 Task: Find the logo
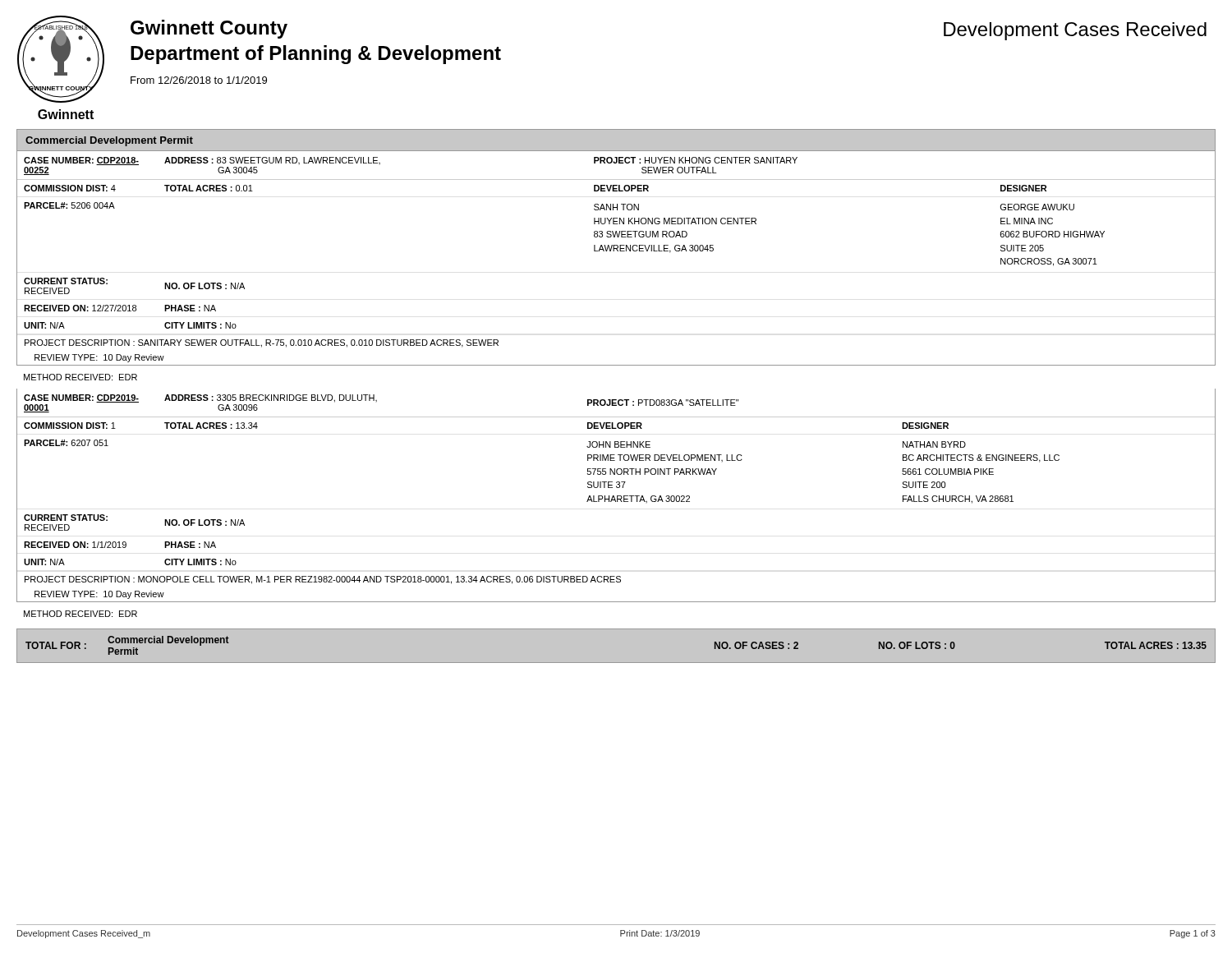(x=66, y=60)
